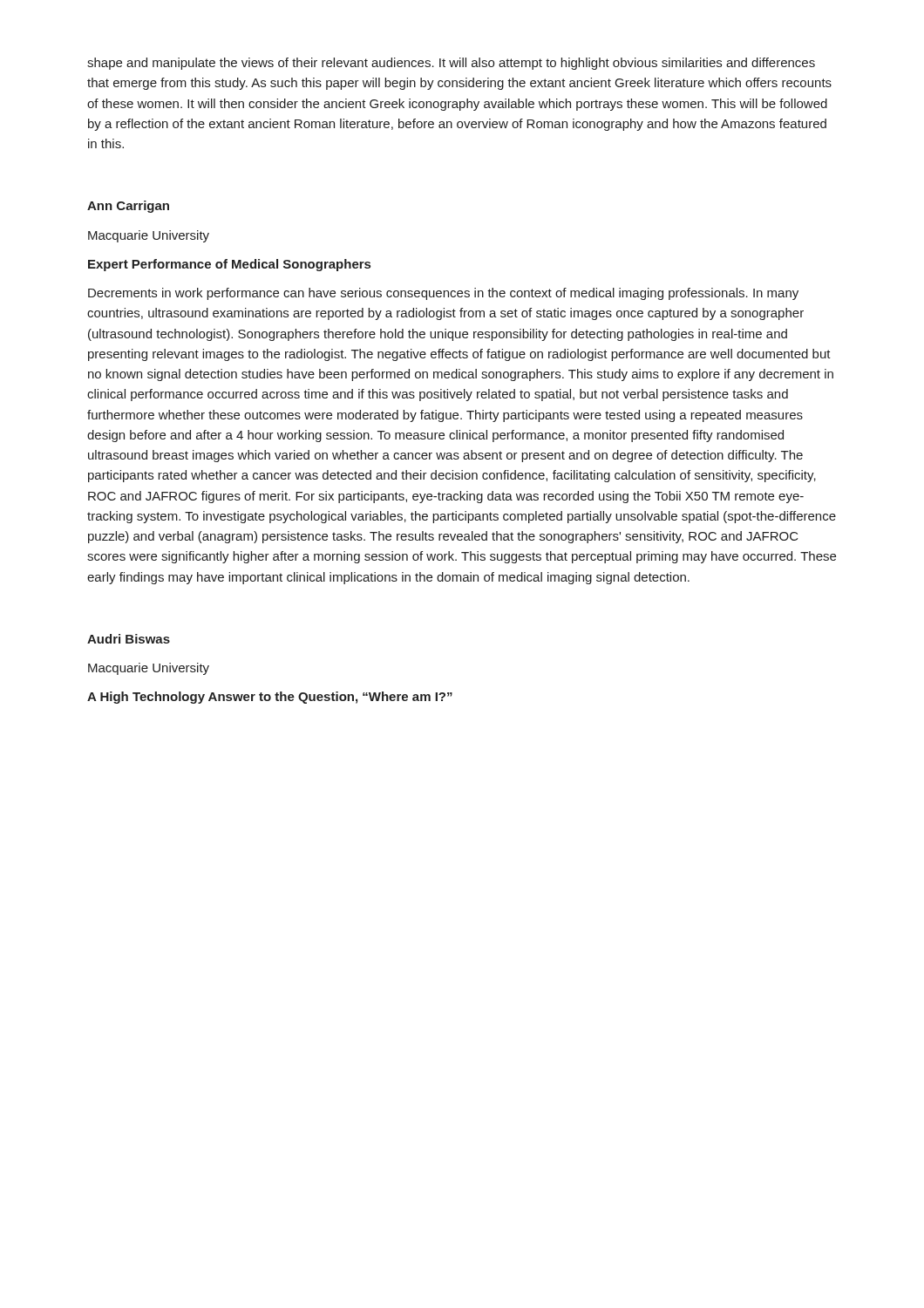Locate the region starting "shape and manipulate the views"

tap(459, 103)
